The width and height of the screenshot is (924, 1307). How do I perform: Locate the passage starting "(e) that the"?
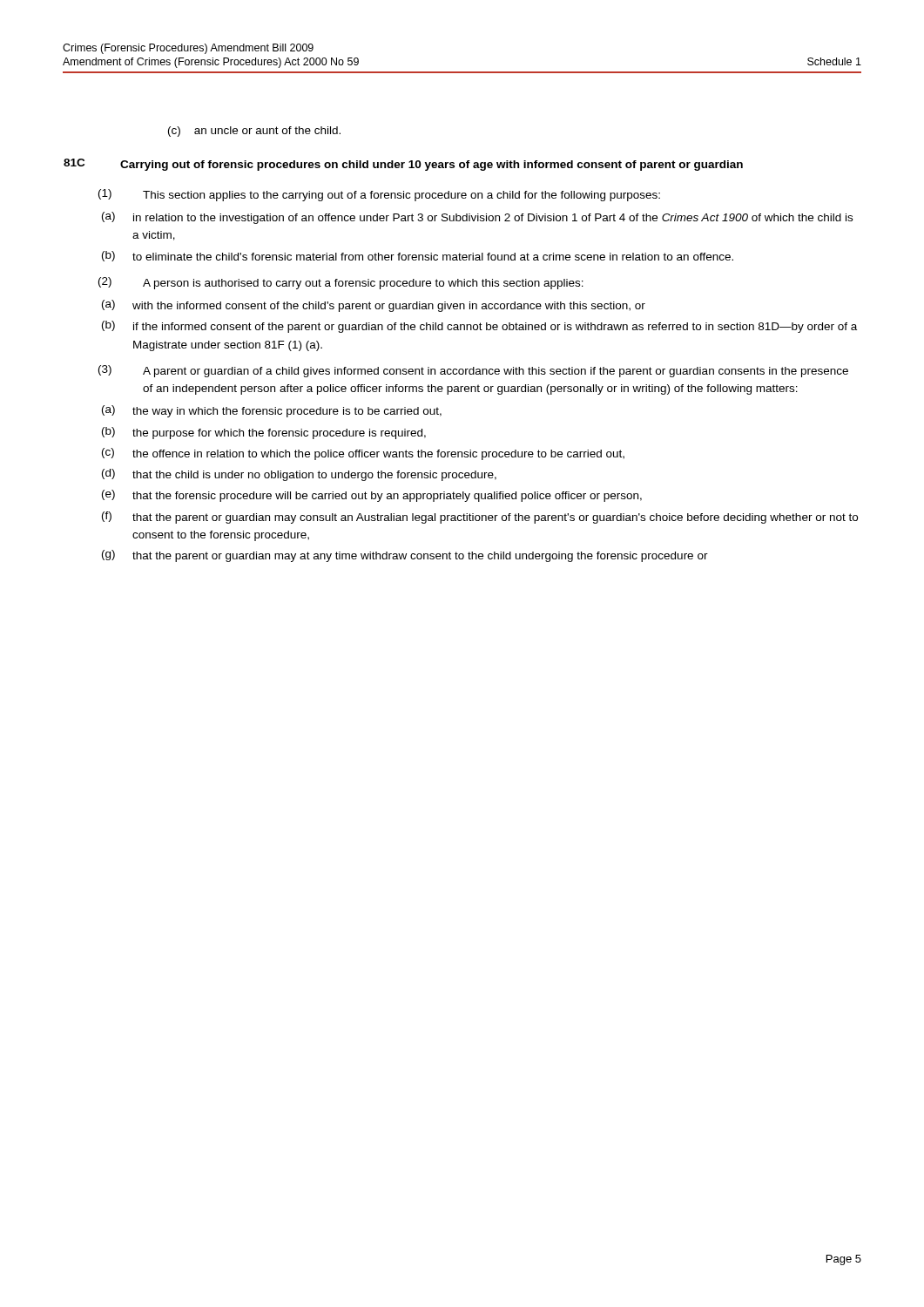(x=462, y=496)
